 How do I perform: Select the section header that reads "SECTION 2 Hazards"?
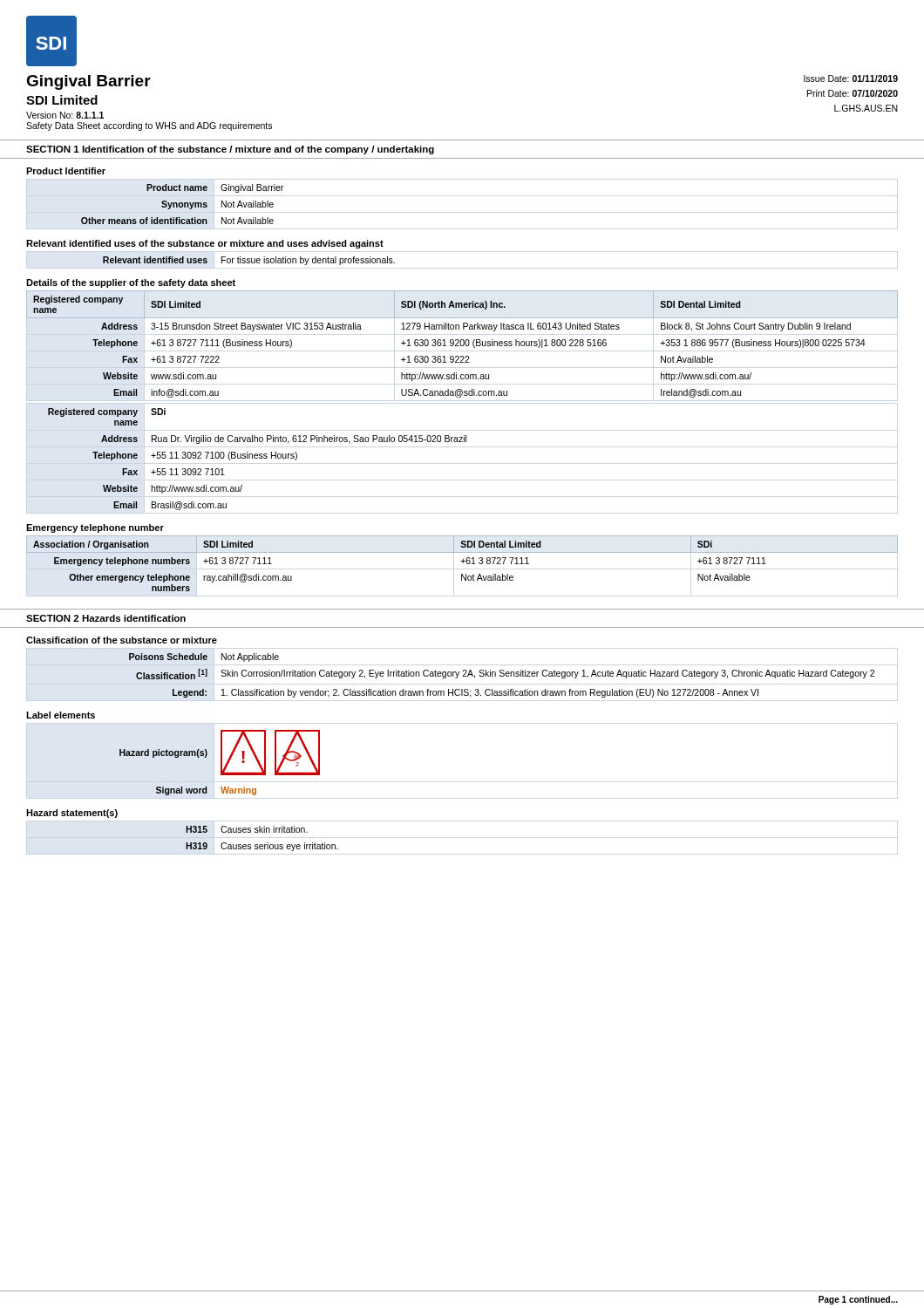pos(106,618)
